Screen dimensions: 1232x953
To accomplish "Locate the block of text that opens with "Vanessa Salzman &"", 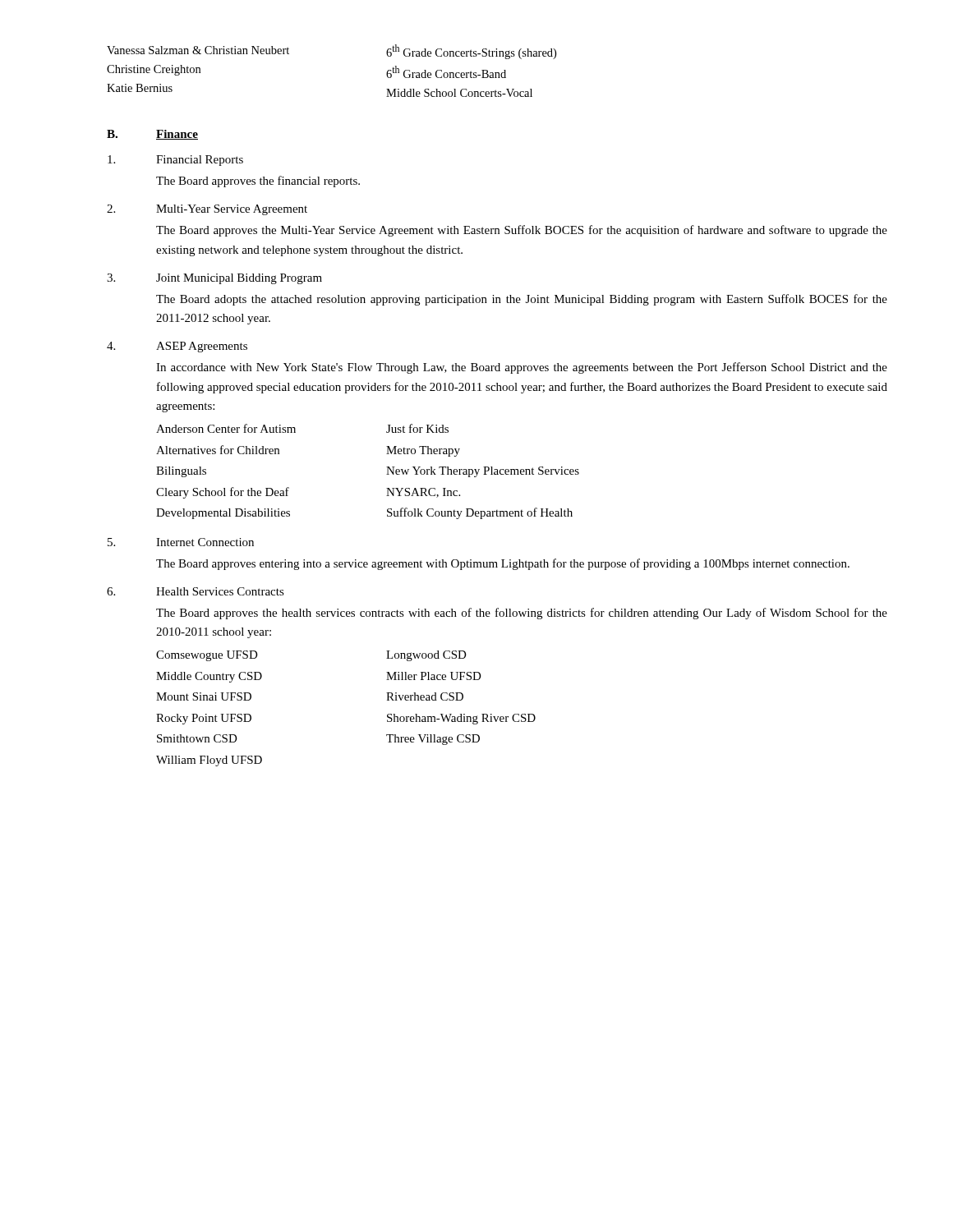I will pos(198,69).
